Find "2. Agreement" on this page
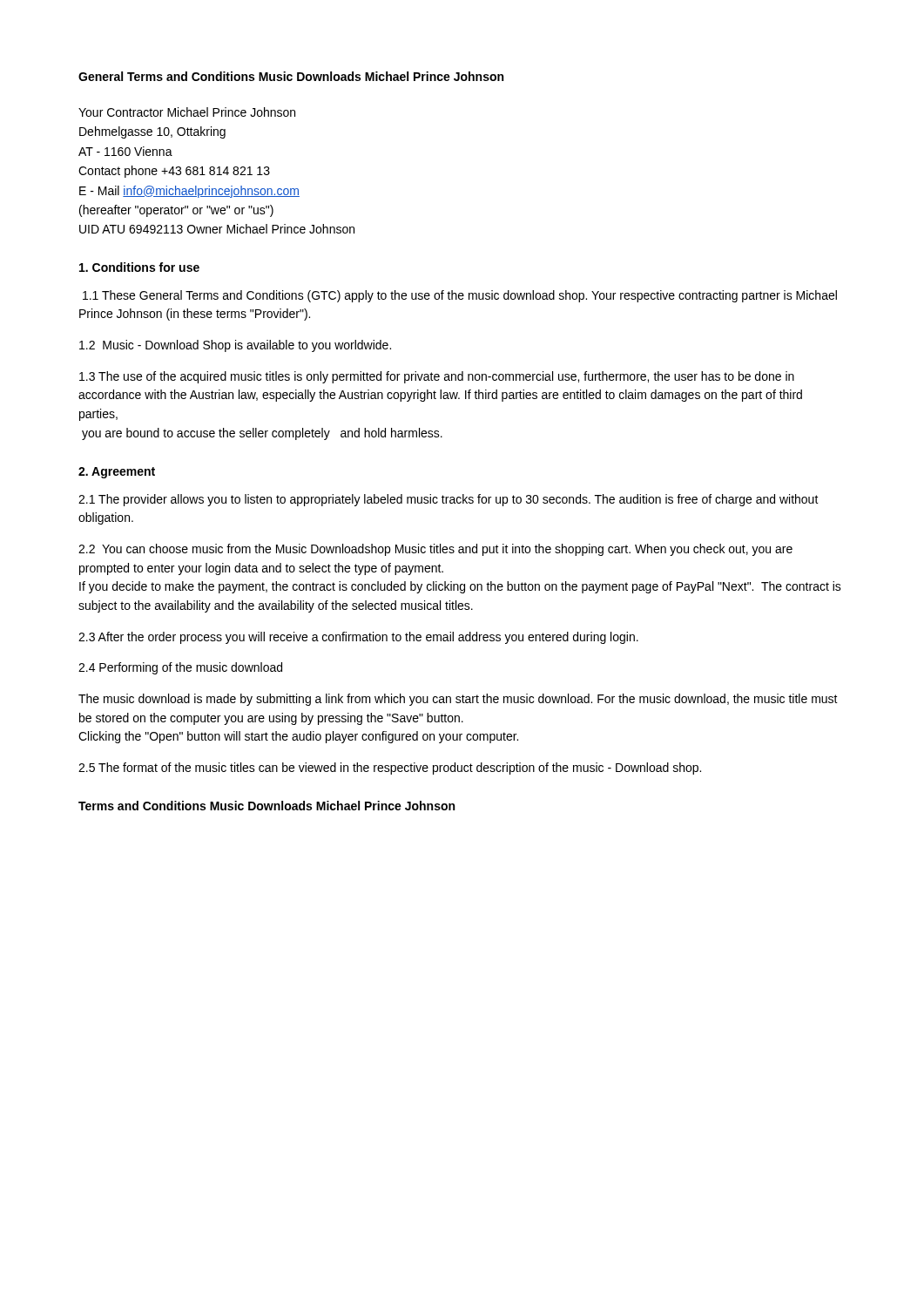This screenshot has width=924, height=1307. pyautogui.click(x=117, y=471)
